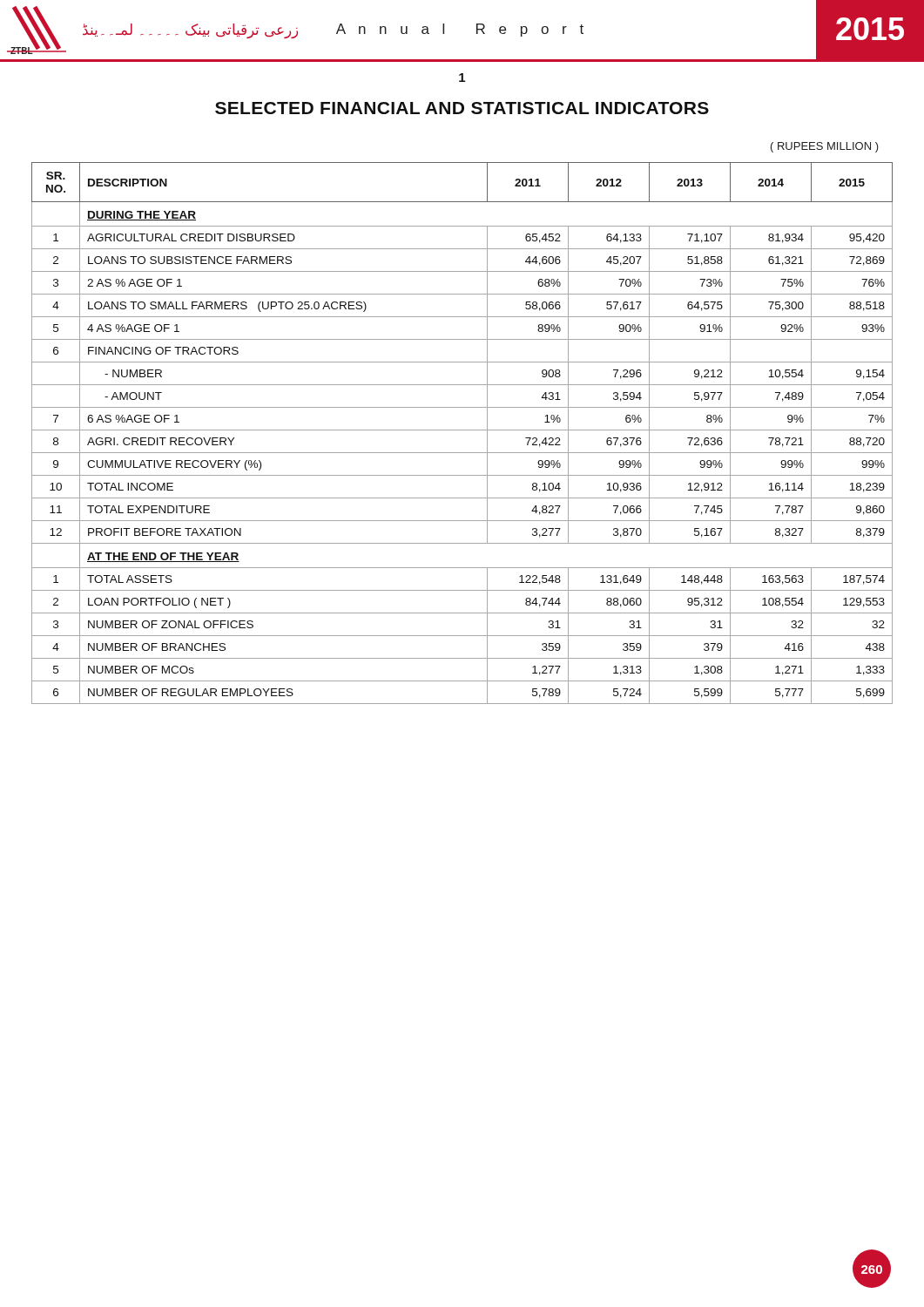Point to the title beginning "SELECTED FINANCIAL AND"

[462, 108]
